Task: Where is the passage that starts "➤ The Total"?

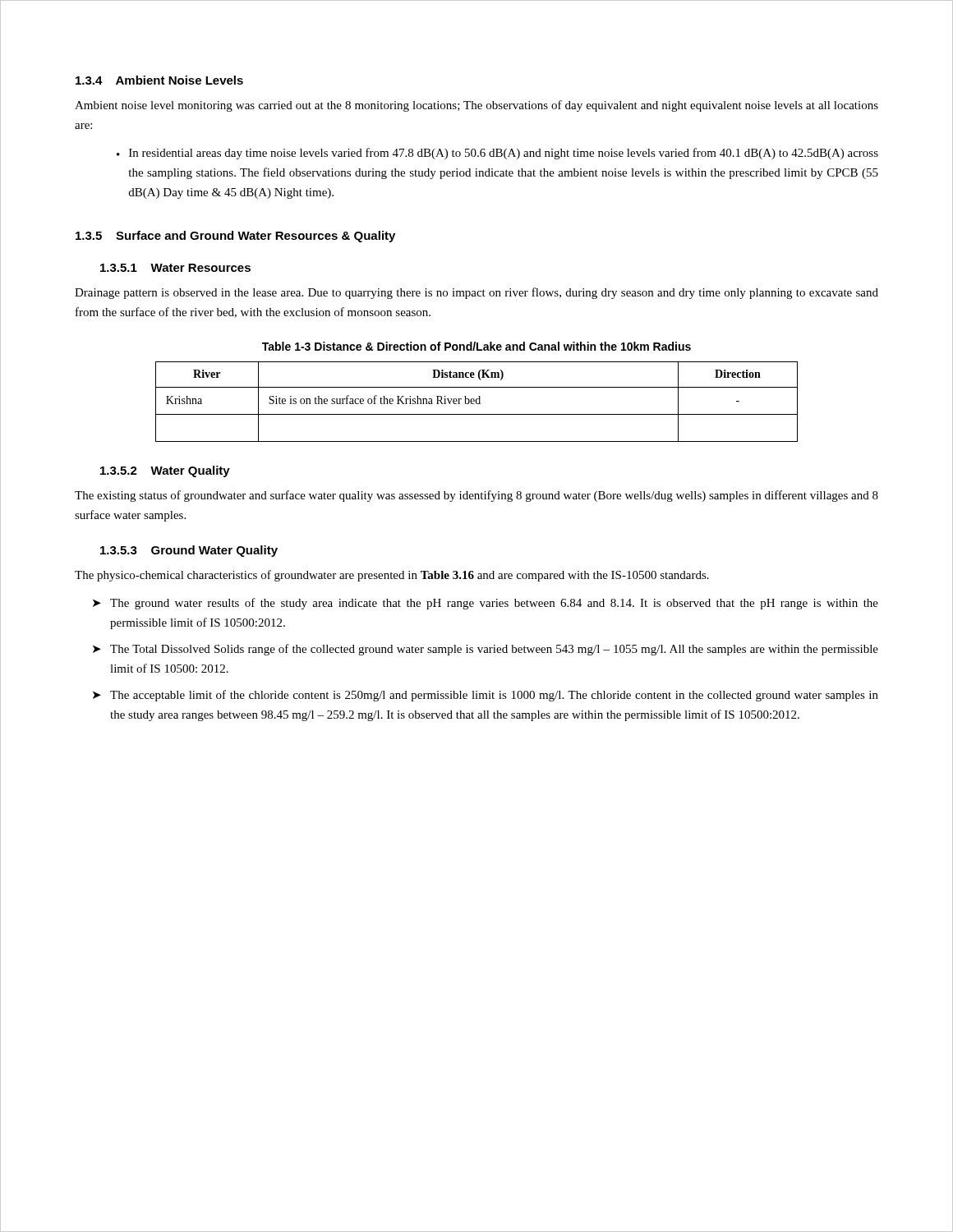Action: (485, 659)
